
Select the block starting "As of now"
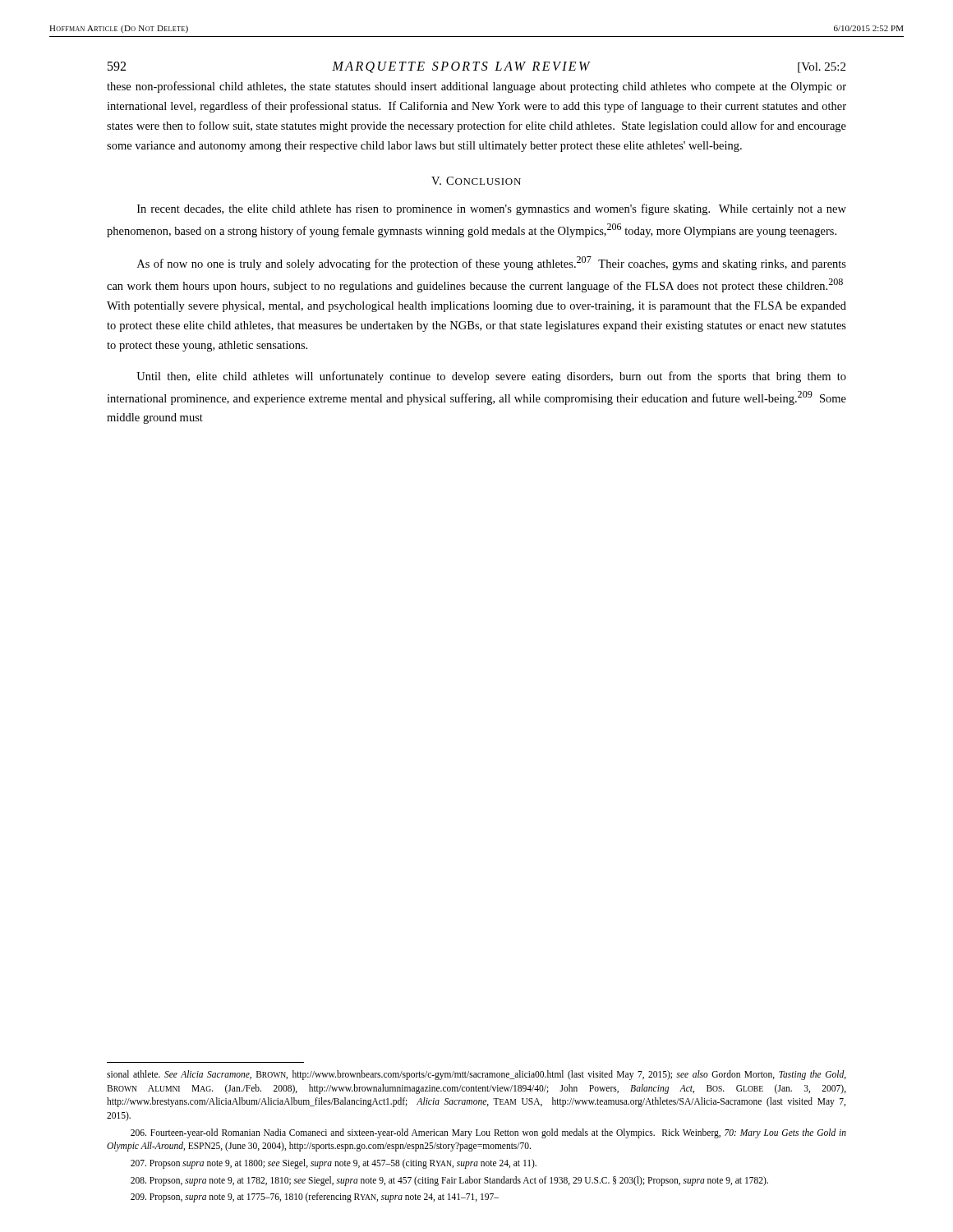coord(476,304)
